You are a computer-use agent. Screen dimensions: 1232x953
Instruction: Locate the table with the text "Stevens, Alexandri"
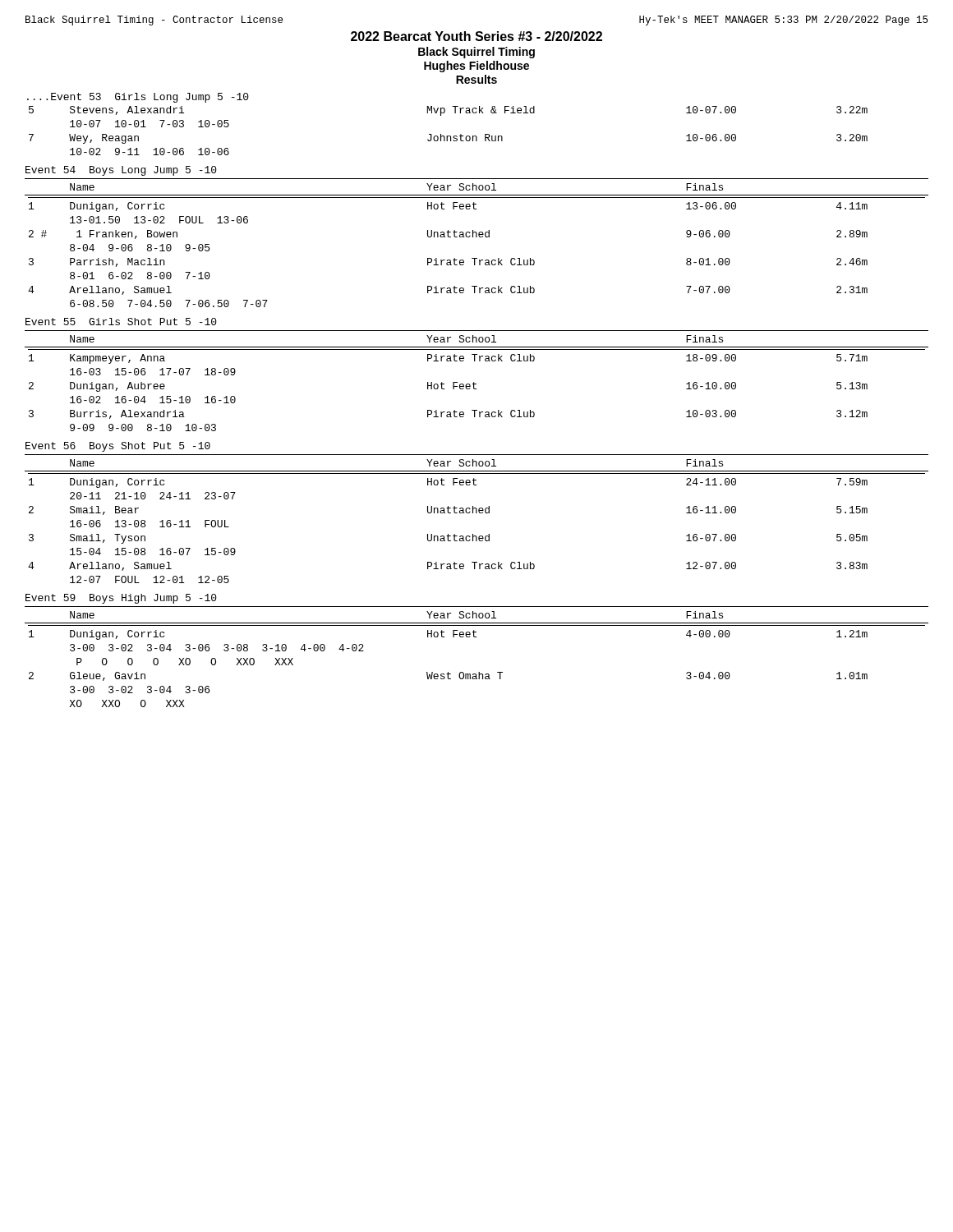pos(476,131)
